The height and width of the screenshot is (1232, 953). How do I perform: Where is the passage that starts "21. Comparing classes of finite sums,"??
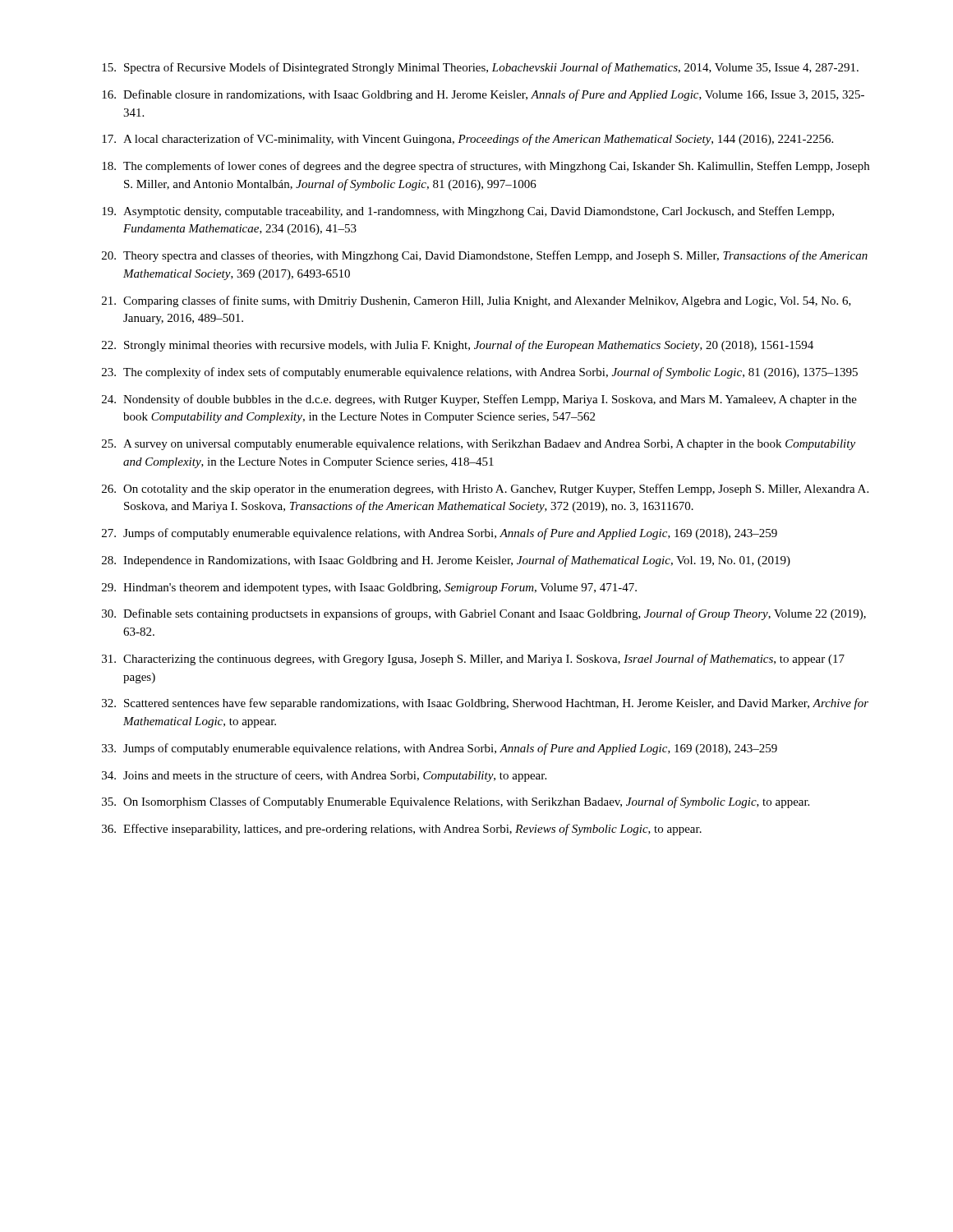click(476, 310)
